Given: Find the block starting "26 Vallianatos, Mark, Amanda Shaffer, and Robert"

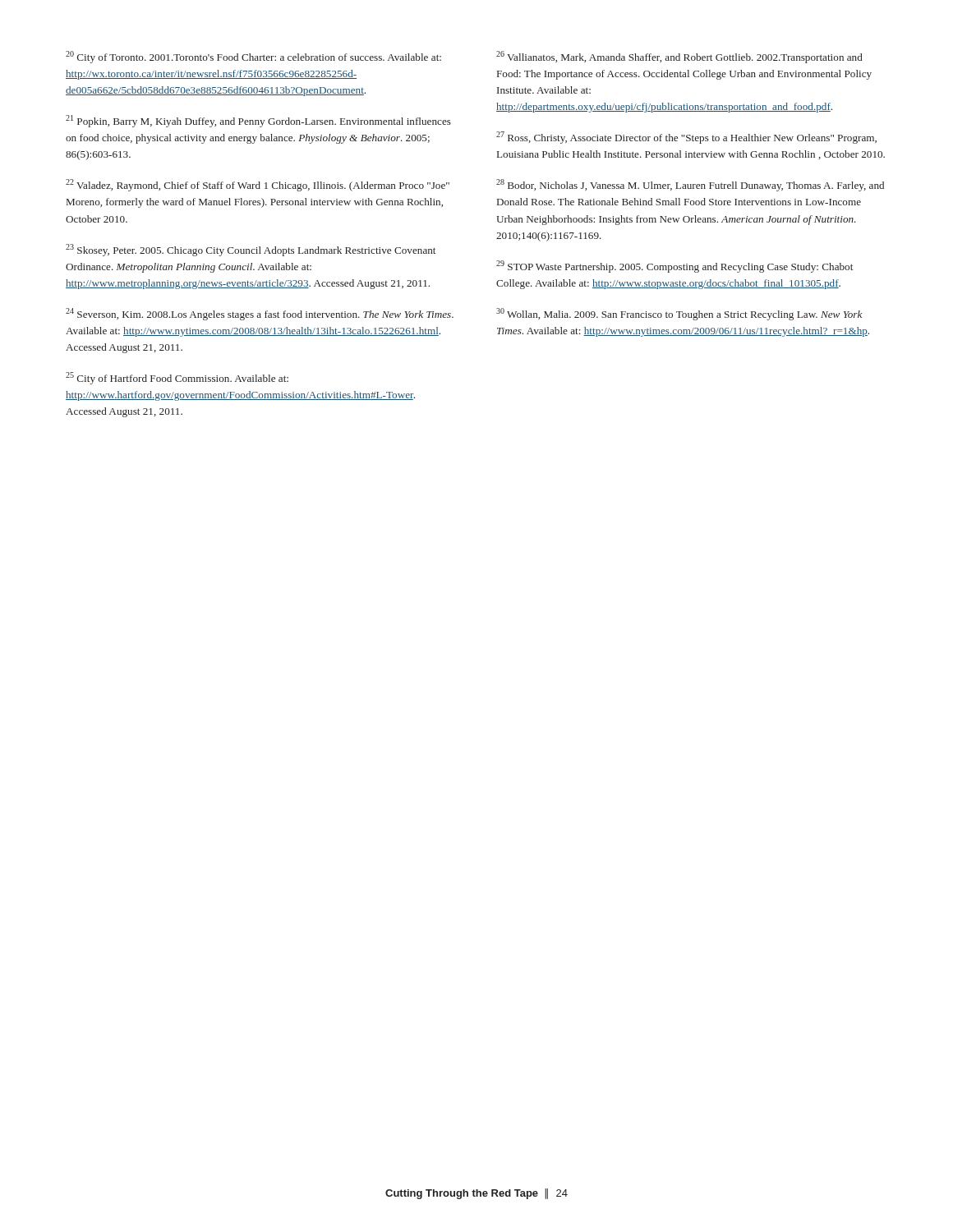Looking at the screenshot, I should (684, 81).
